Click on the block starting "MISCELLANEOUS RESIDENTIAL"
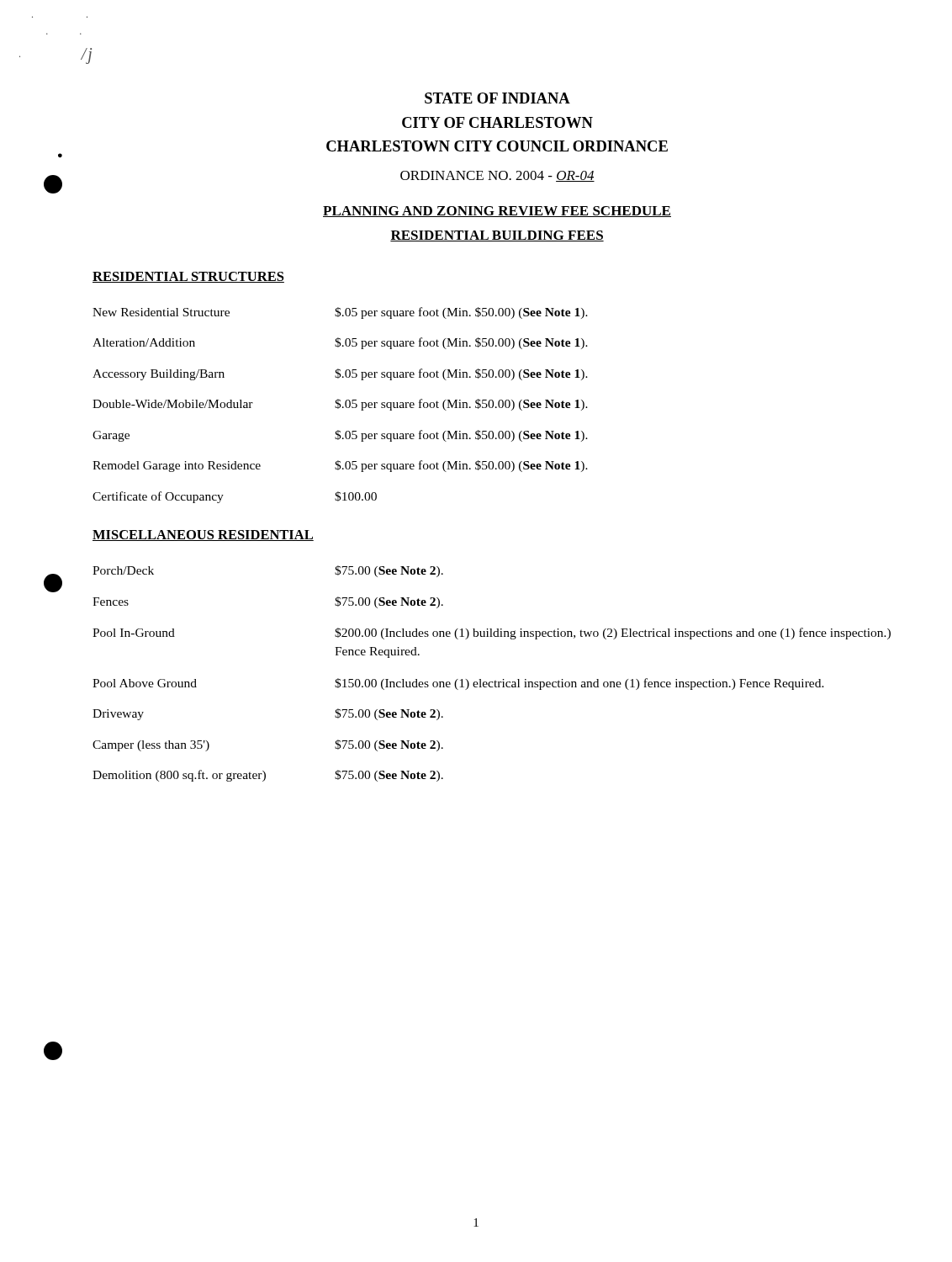 tap(203, 535)
